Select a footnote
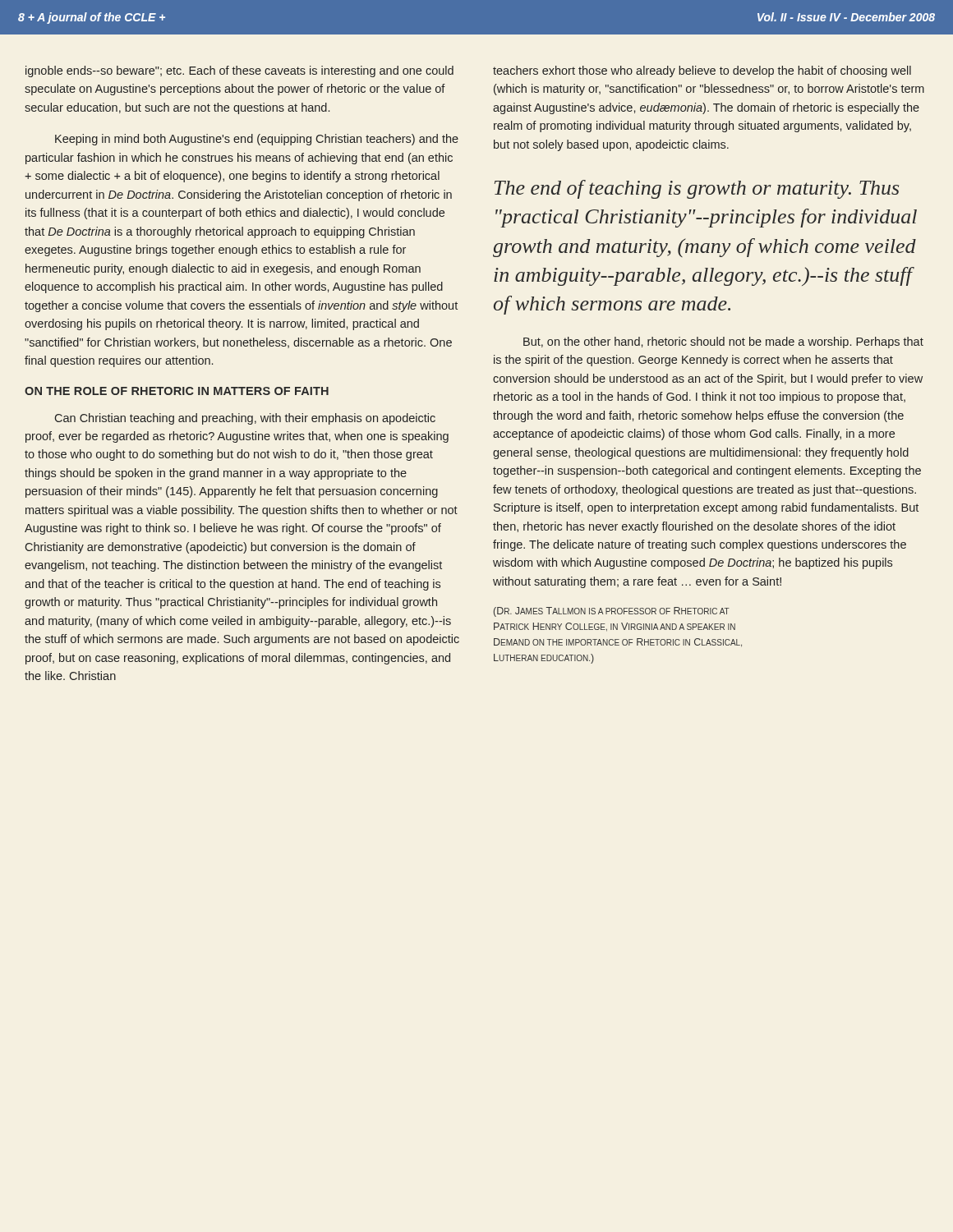953x1232 pixels. click(x=618, y=634)
